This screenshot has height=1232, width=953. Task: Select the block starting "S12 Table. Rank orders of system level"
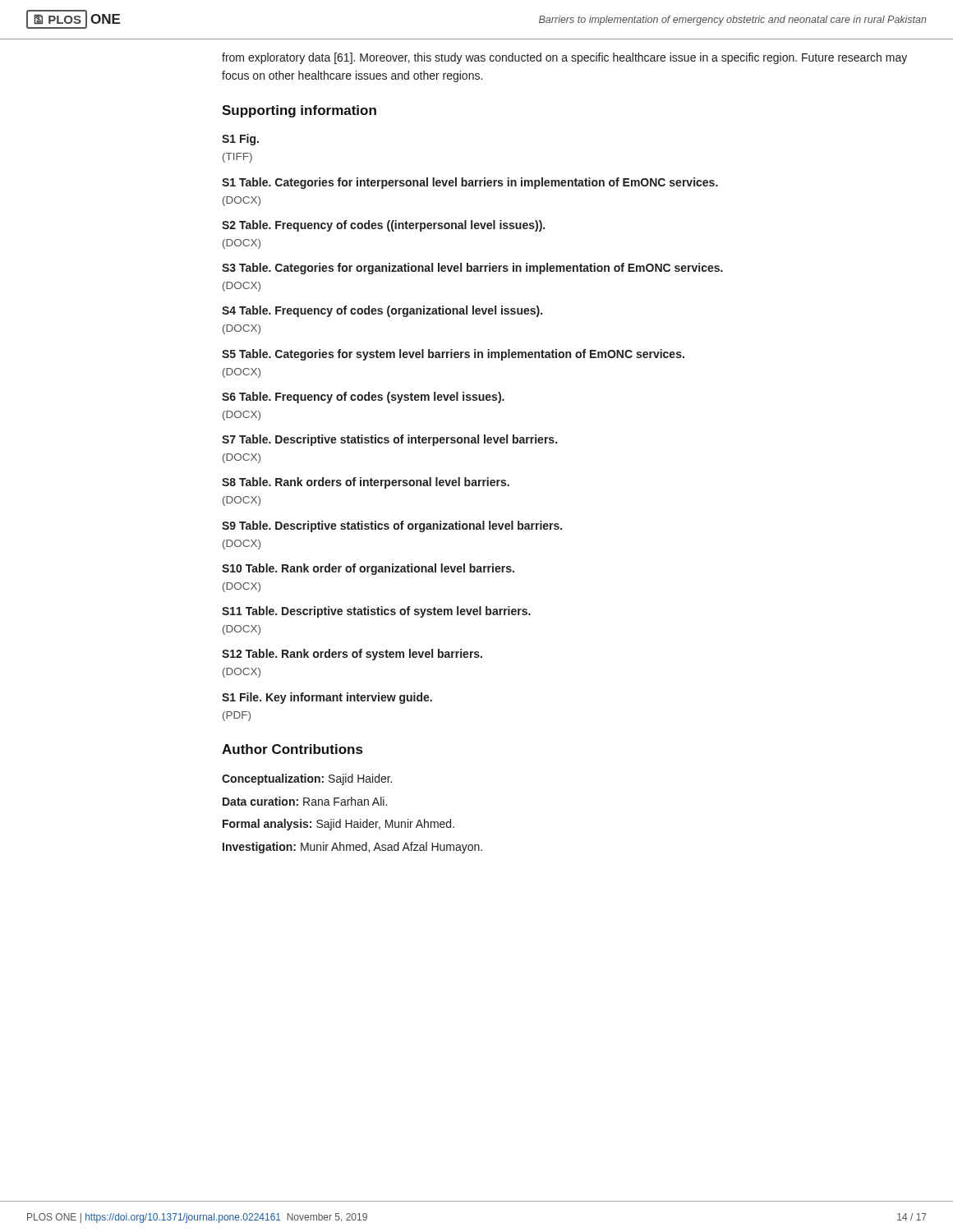(x=352, y=663)
